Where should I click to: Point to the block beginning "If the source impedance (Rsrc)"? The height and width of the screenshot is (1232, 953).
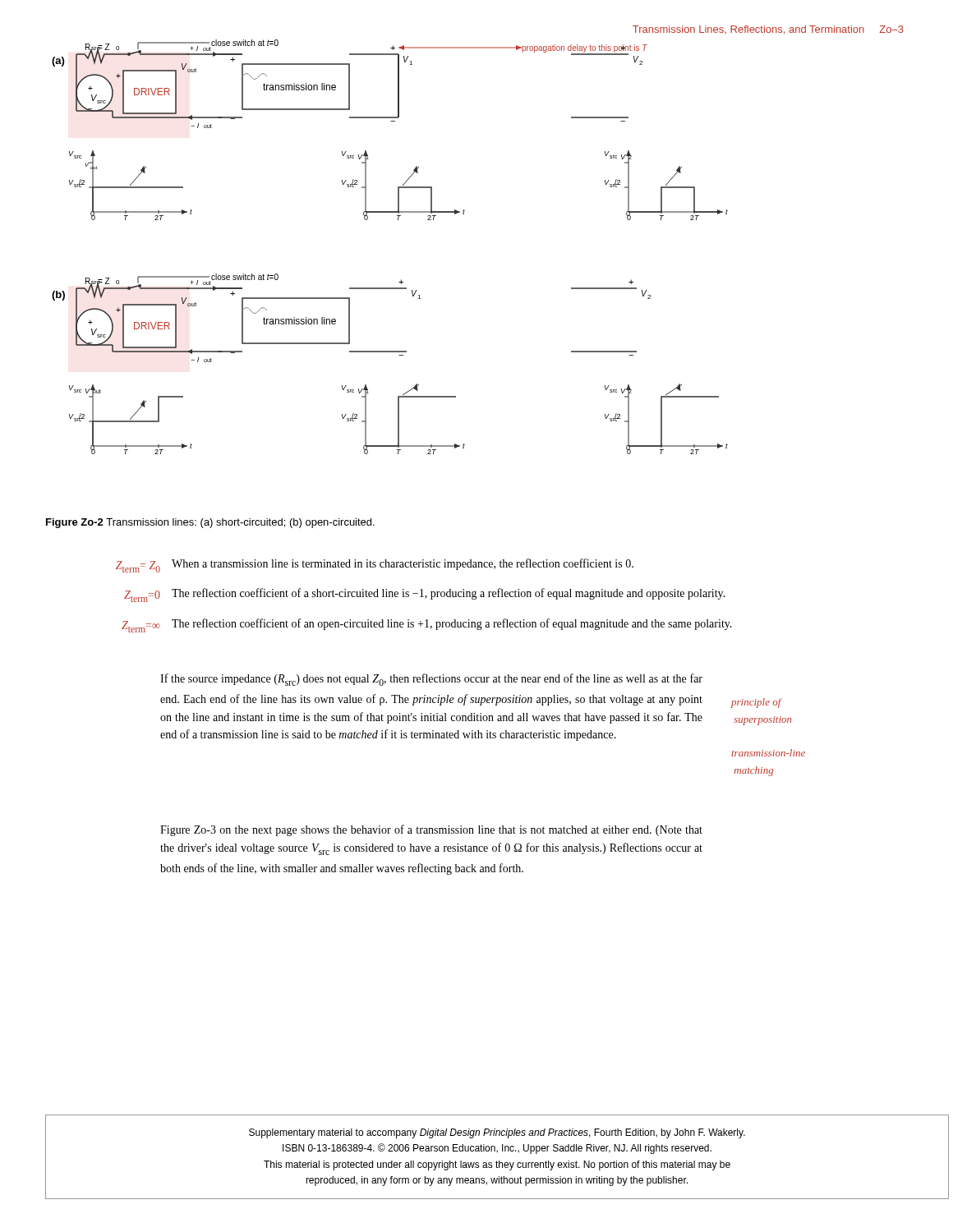[x=431, y=707]
